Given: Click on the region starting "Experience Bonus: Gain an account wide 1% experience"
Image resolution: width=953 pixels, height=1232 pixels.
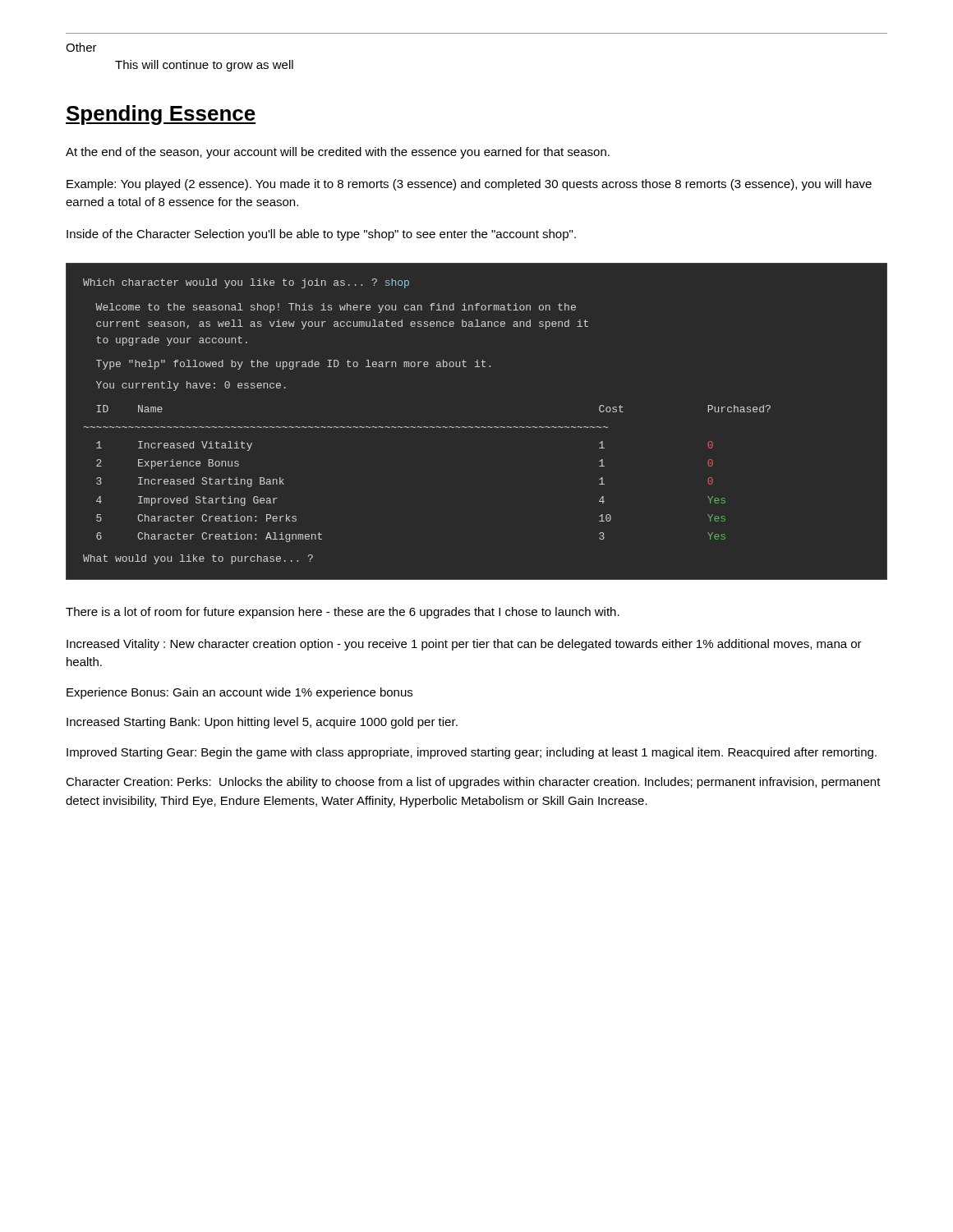Looking at the screenshot, I should (239, 692).
